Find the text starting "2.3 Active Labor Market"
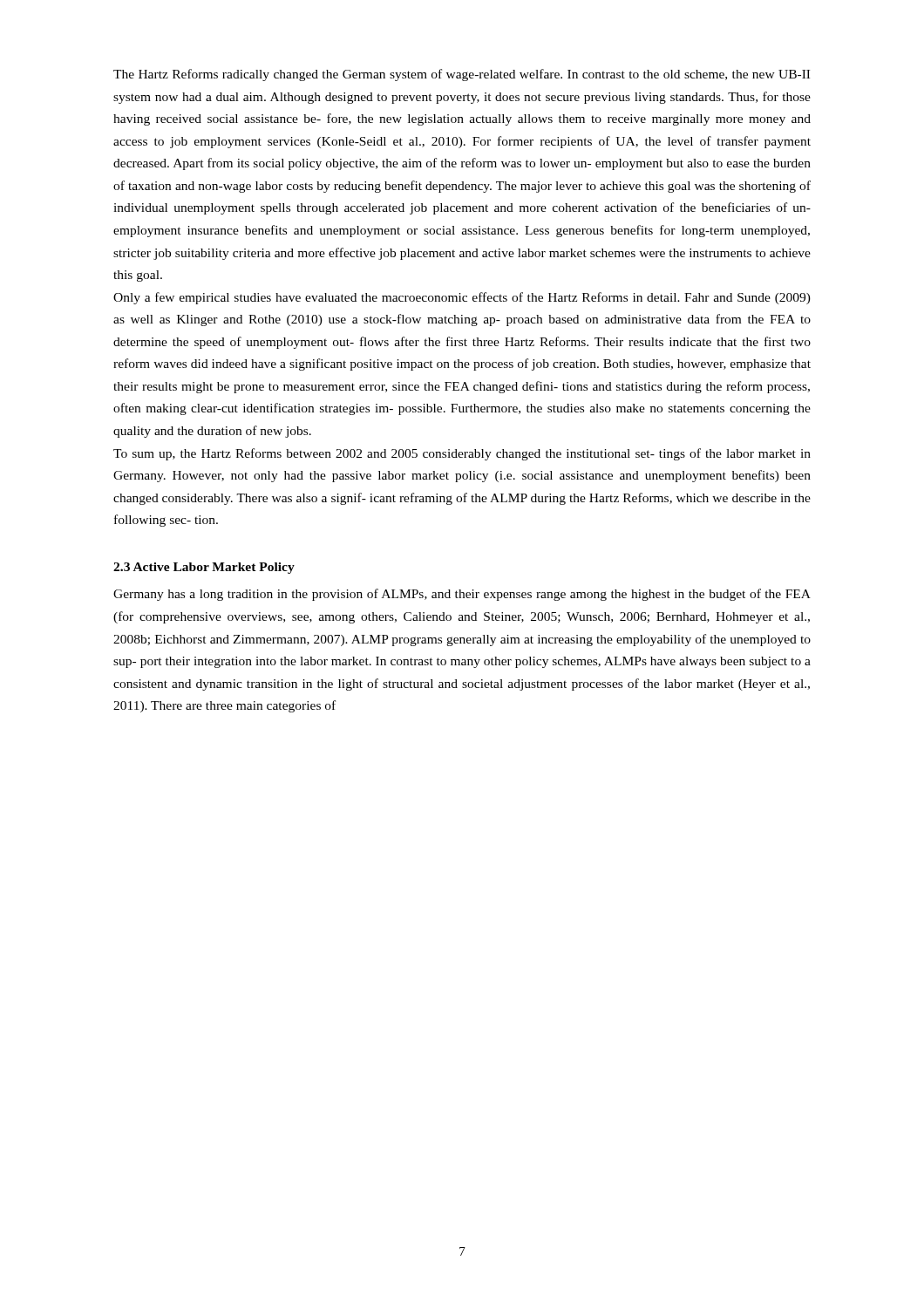Image resolution: width=924 pixels, height=1308 pixels. click(x=204, y=566)
